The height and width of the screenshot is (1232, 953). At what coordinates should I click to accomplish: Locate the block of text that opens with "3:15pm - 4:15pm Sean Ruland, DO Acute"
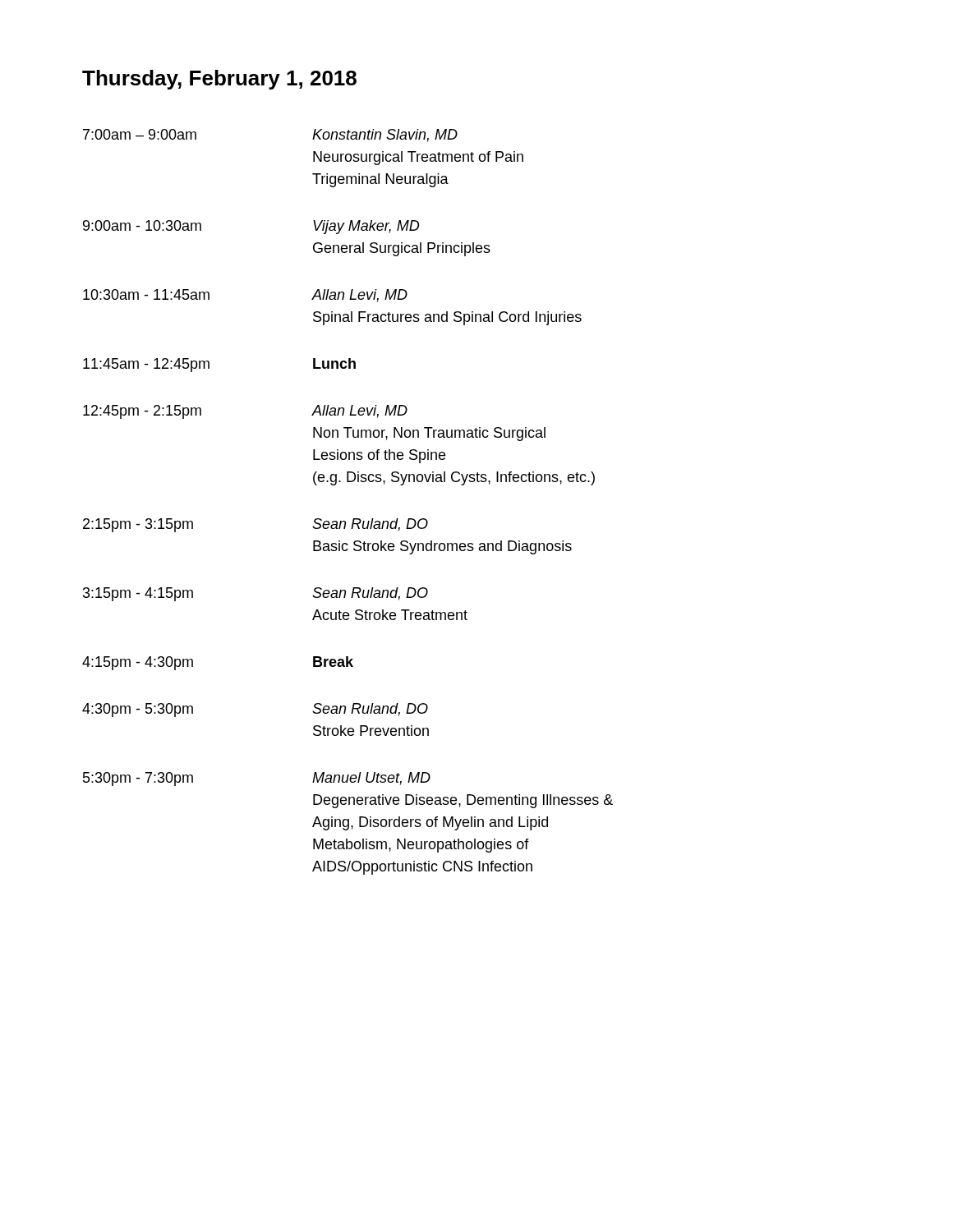[x=476, y=617]
